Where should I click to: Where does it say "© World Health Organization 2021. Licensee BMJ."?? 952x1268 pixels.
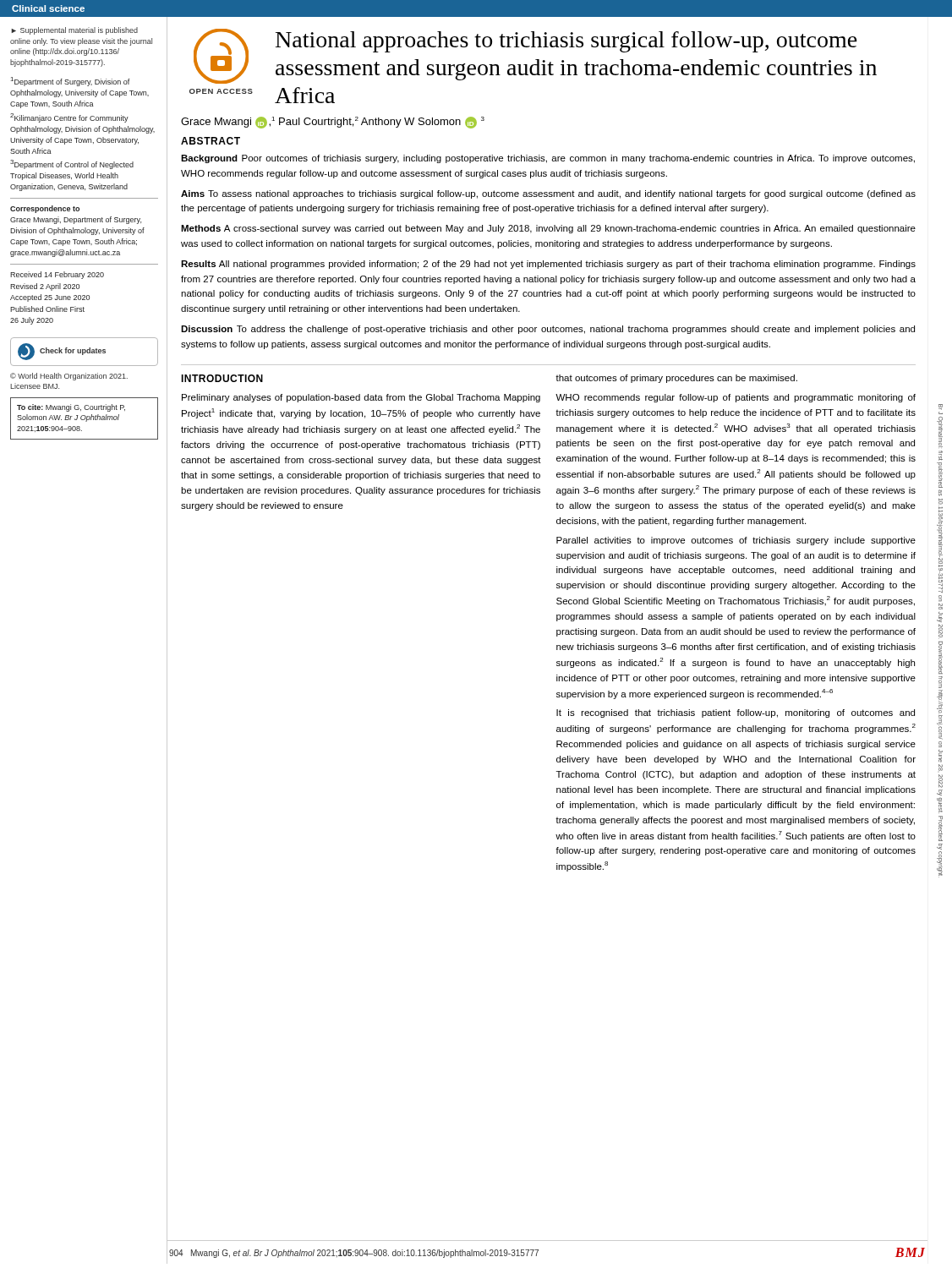69,381
